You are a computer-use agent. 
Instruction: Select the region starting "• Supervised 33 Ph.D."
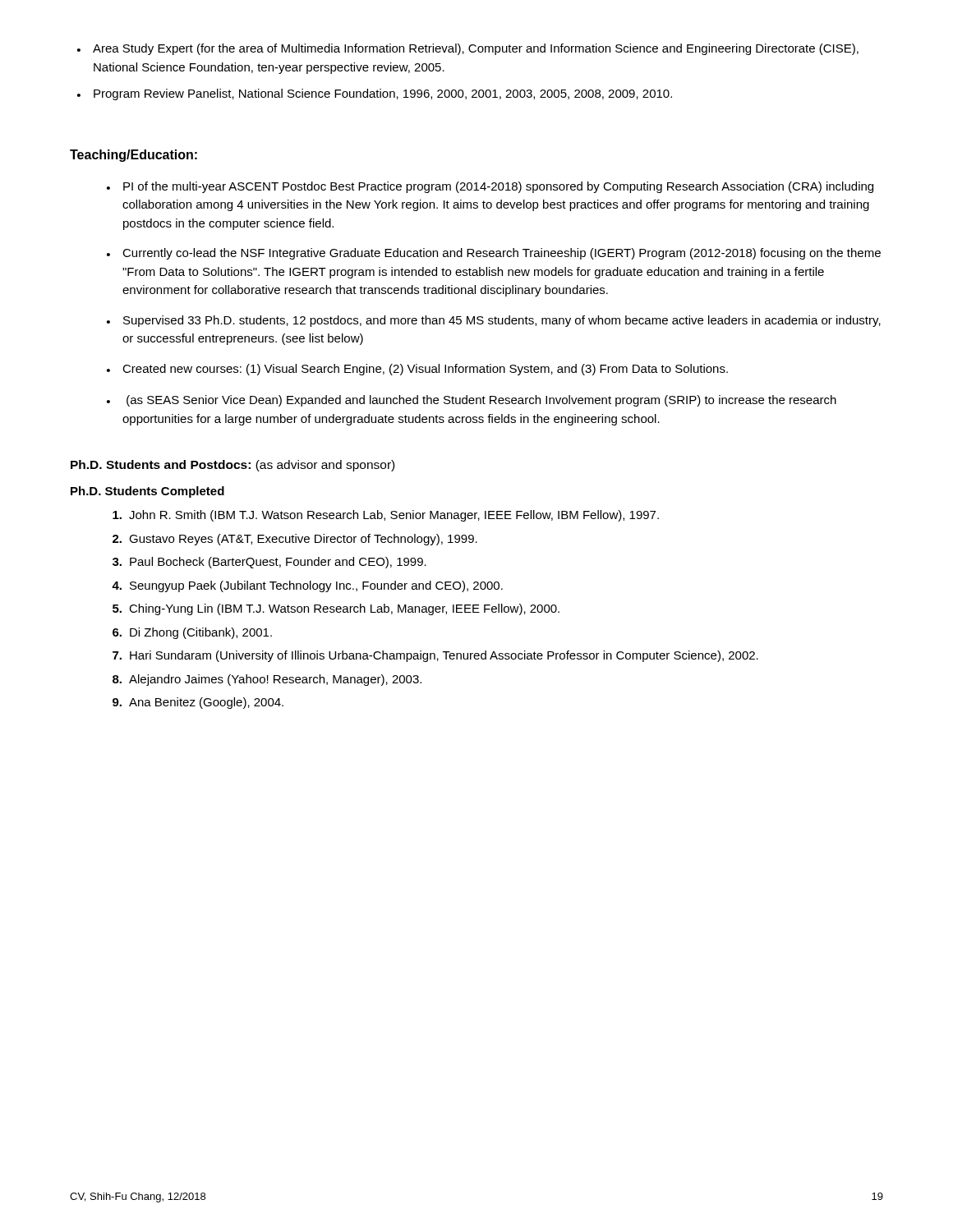point(491,329)
